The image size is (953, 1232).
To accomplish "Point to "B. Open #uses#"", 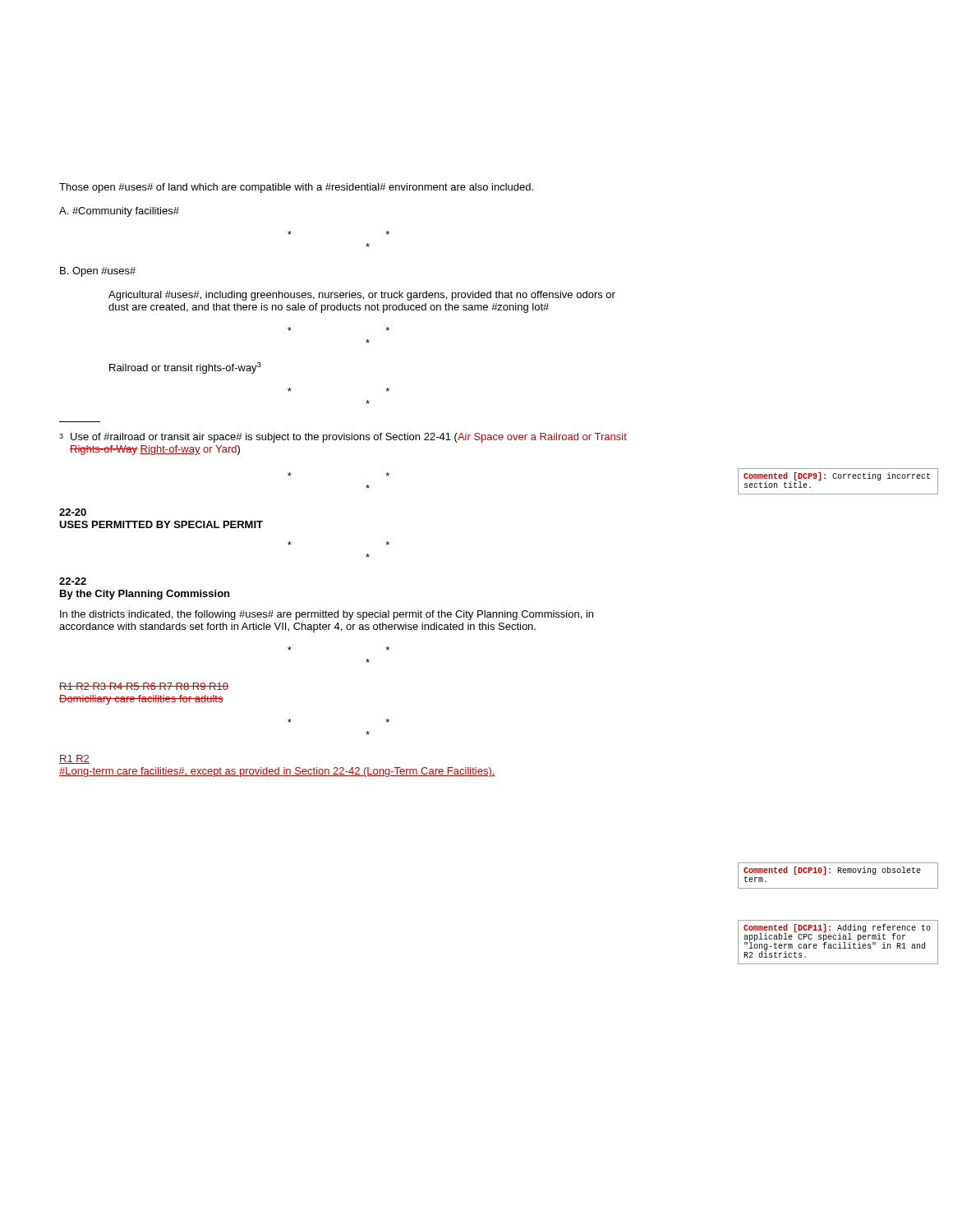I will coord(97,271).
